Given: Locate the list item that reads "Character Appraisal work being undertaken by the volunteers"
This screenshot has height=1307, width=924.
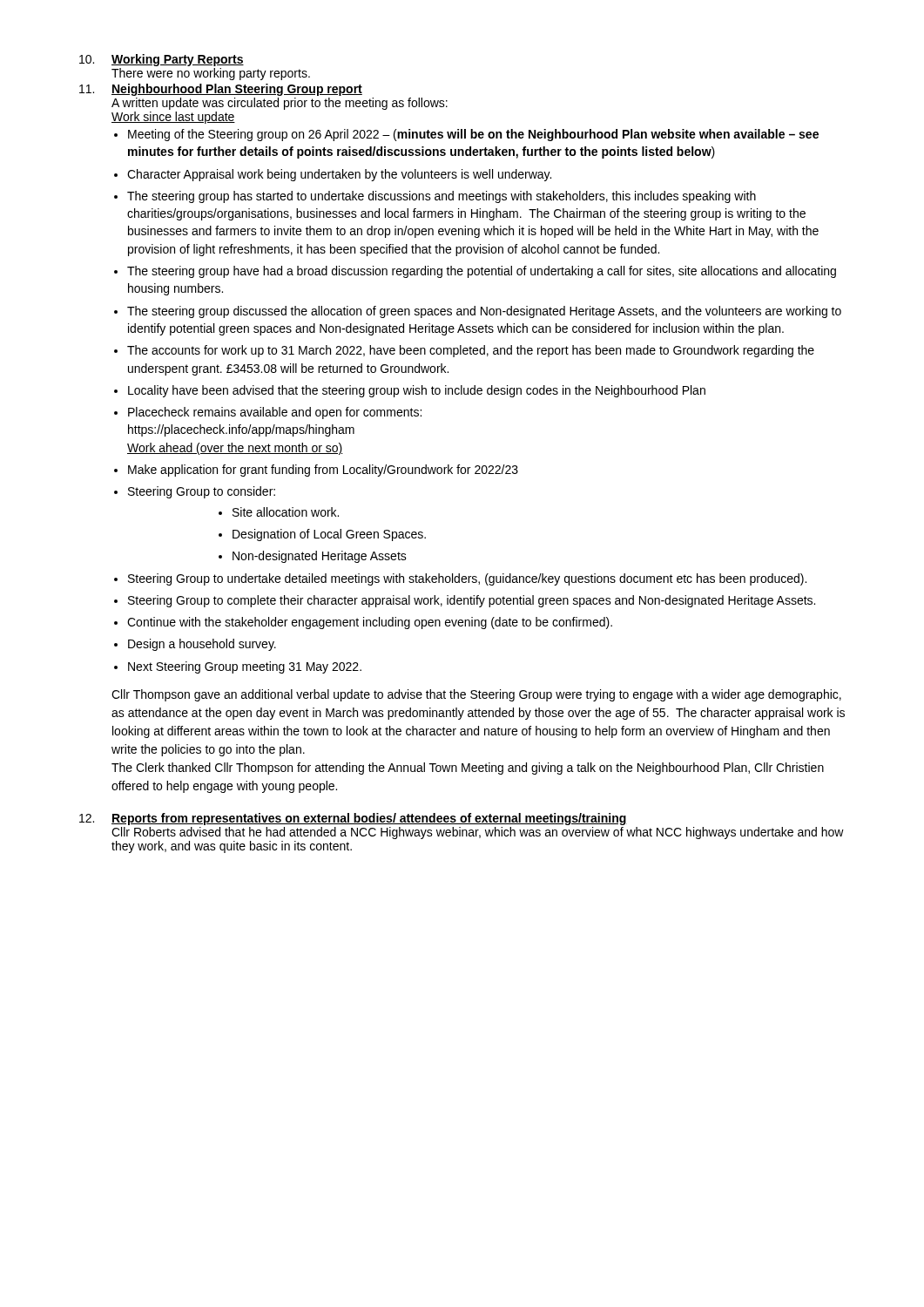Looking at the screenshot, I should [x=340, y=174].
